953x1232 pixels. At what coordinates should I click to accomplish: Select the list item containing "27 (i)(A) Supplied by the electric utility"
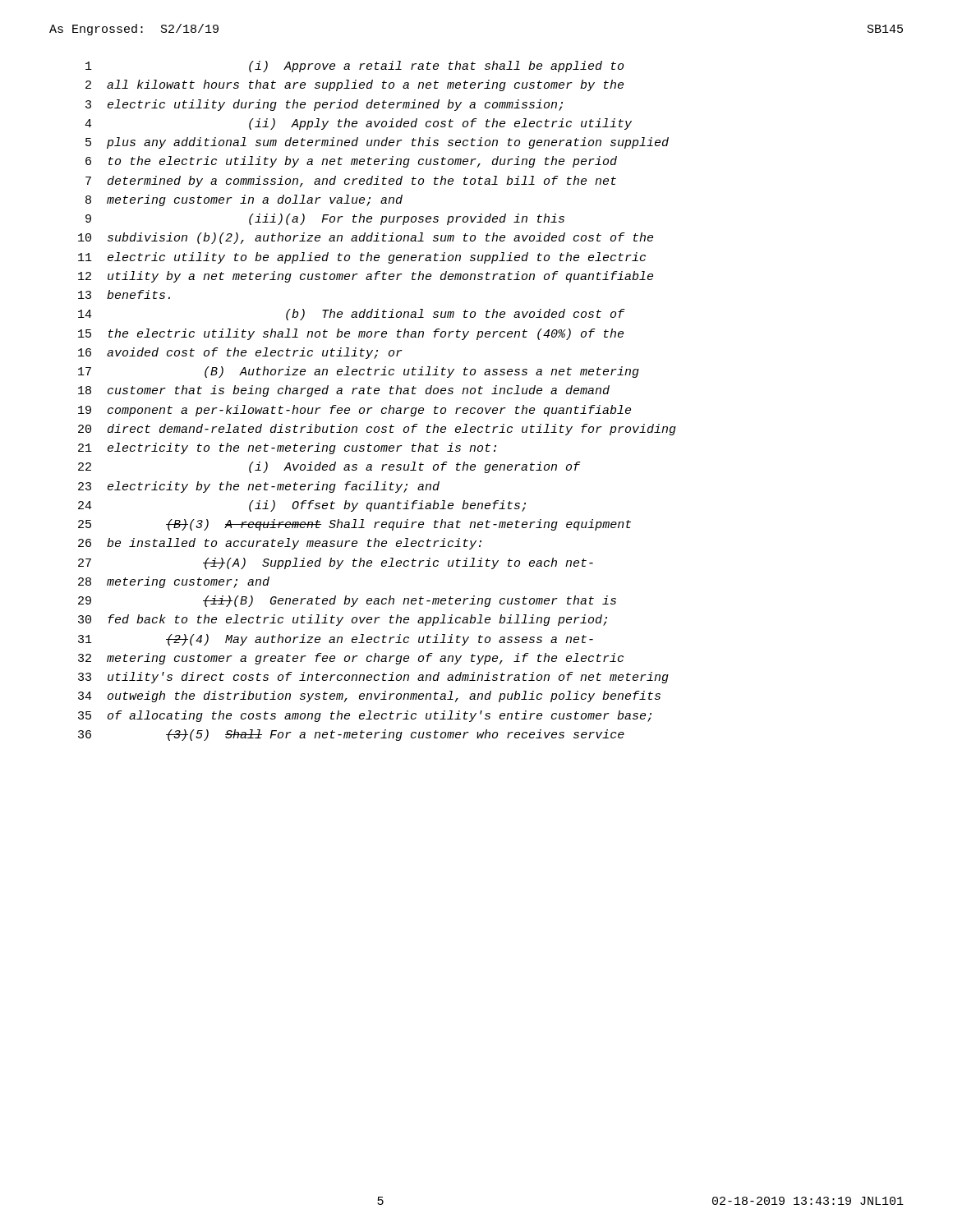coord(476,564)
